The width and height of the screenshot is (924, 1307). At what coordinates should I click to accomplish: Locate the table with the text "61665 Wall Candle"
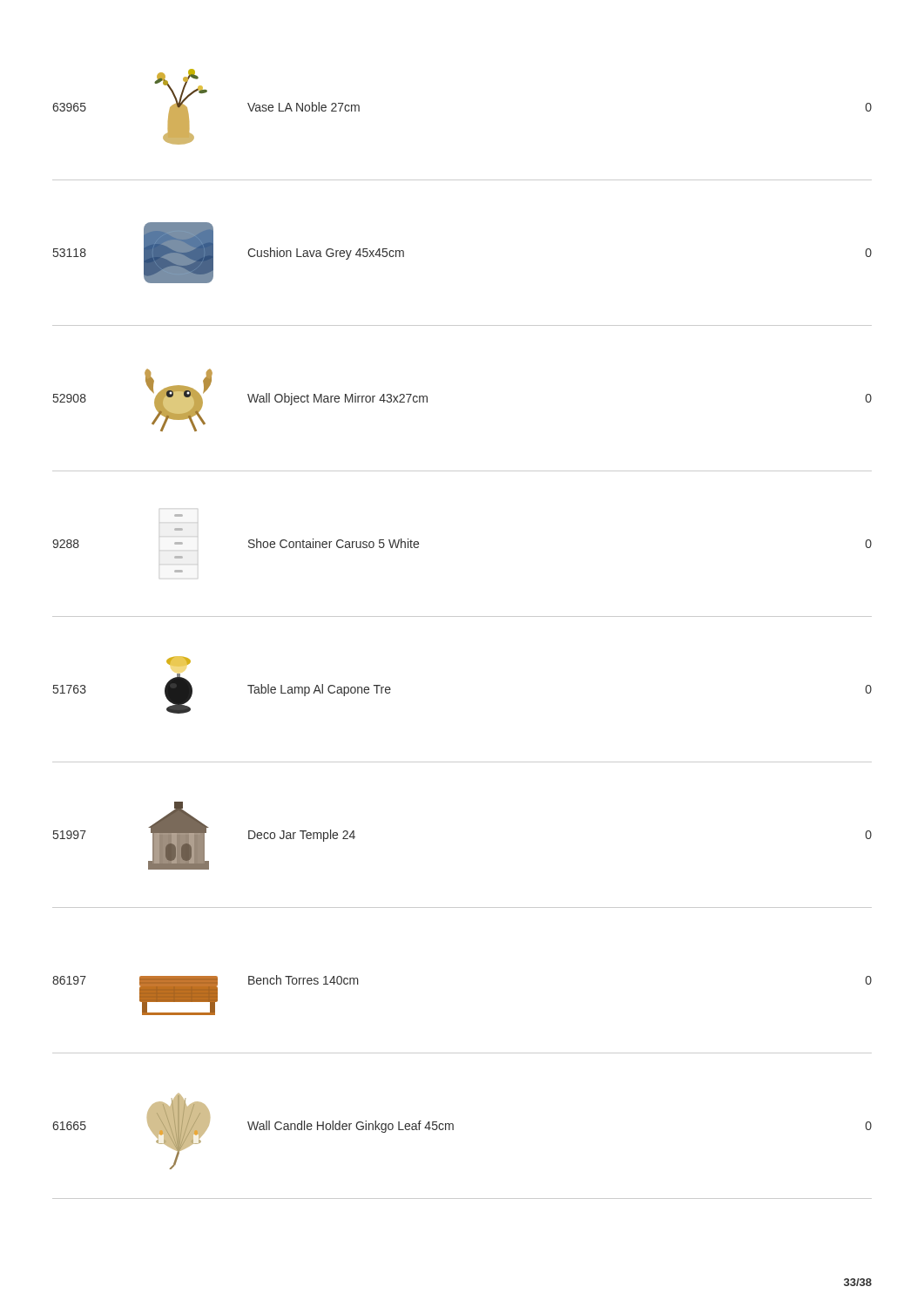tap(462, 1126)
